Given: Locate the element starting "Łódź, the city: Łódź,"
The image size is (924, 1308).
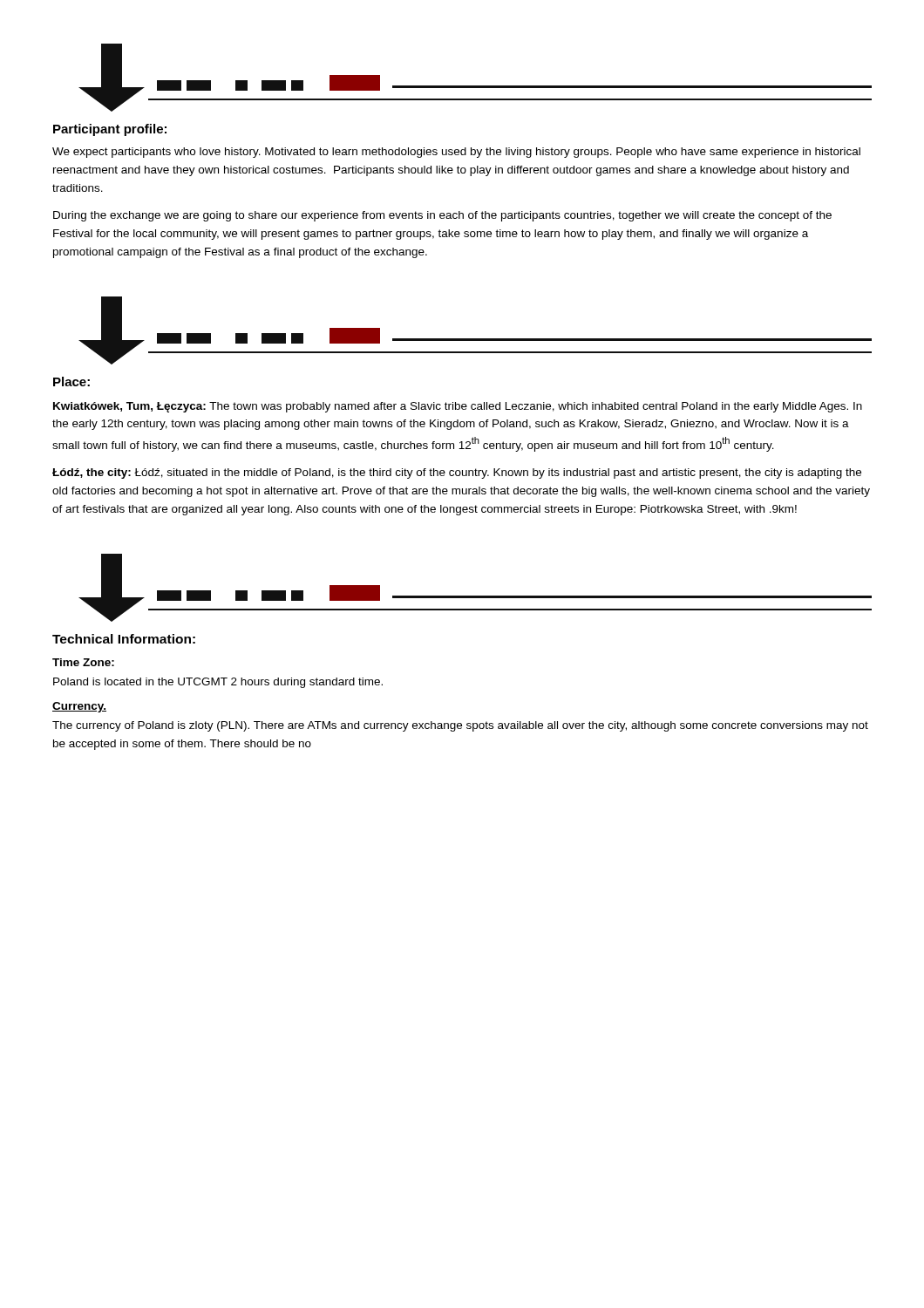Looking at the screenshot, I should coord(461,490).
